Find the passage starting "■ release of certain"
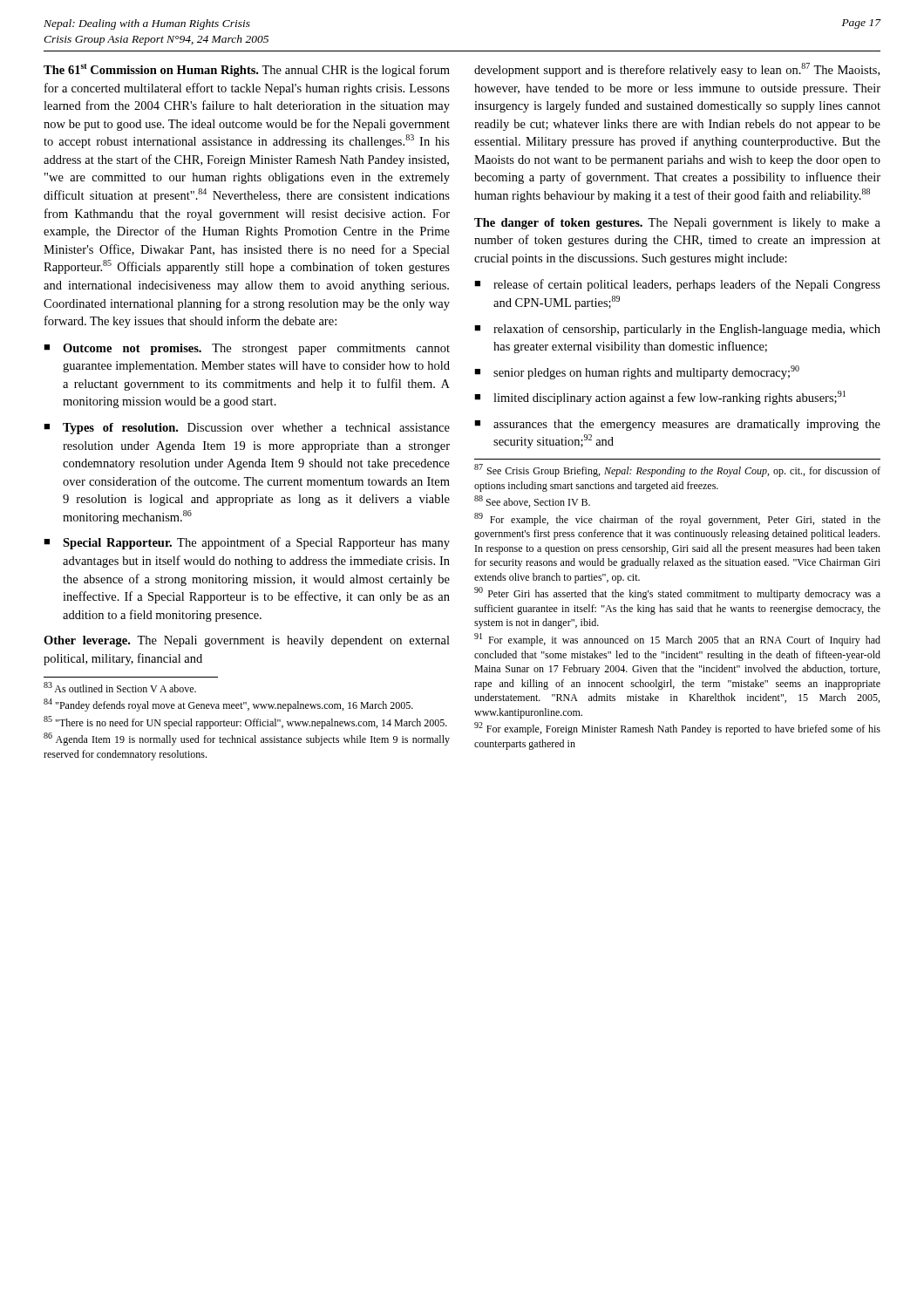Screen dimensions: 1308x924 pos(677,294)
